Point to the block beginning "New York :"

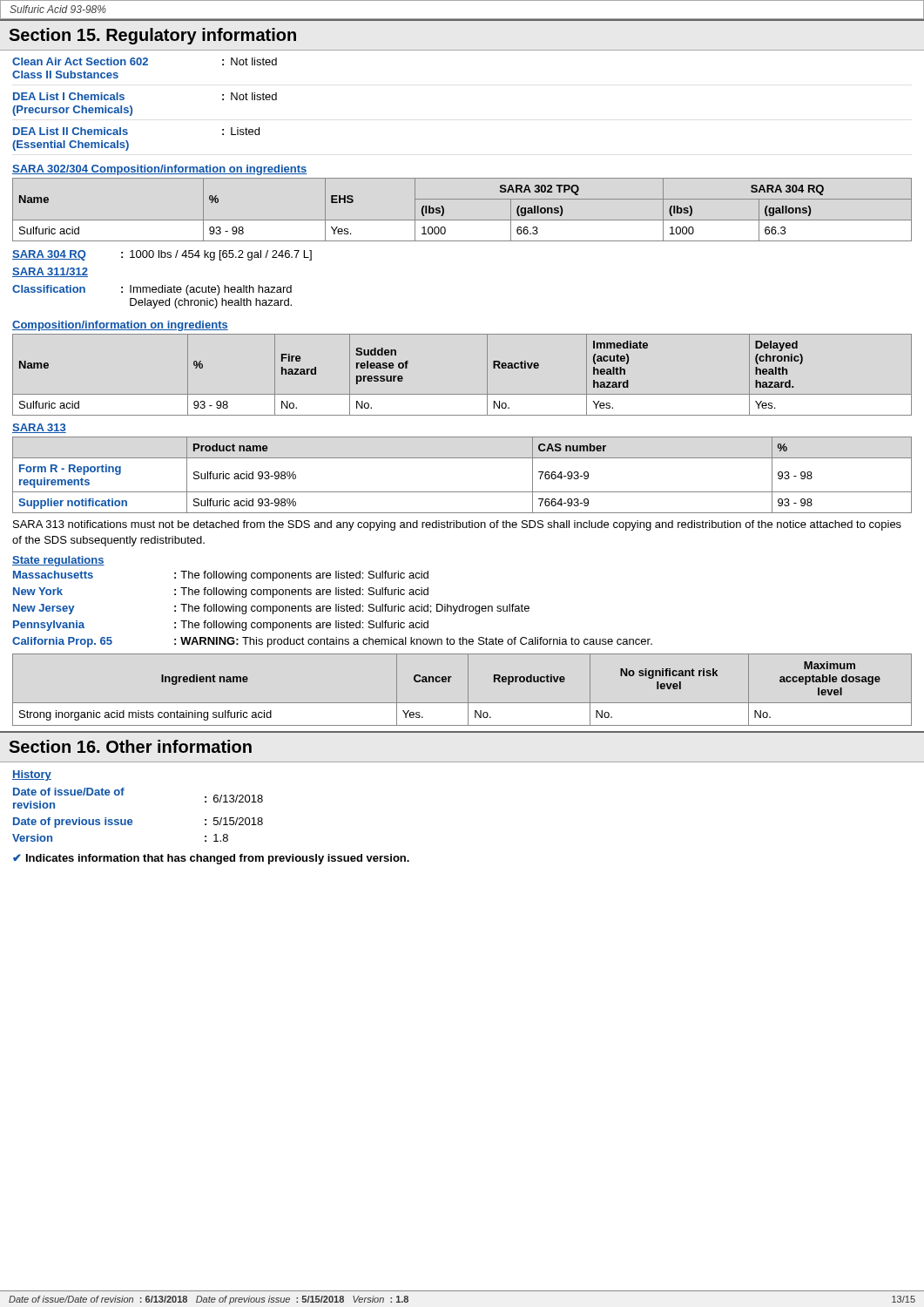tap(221, 592)
